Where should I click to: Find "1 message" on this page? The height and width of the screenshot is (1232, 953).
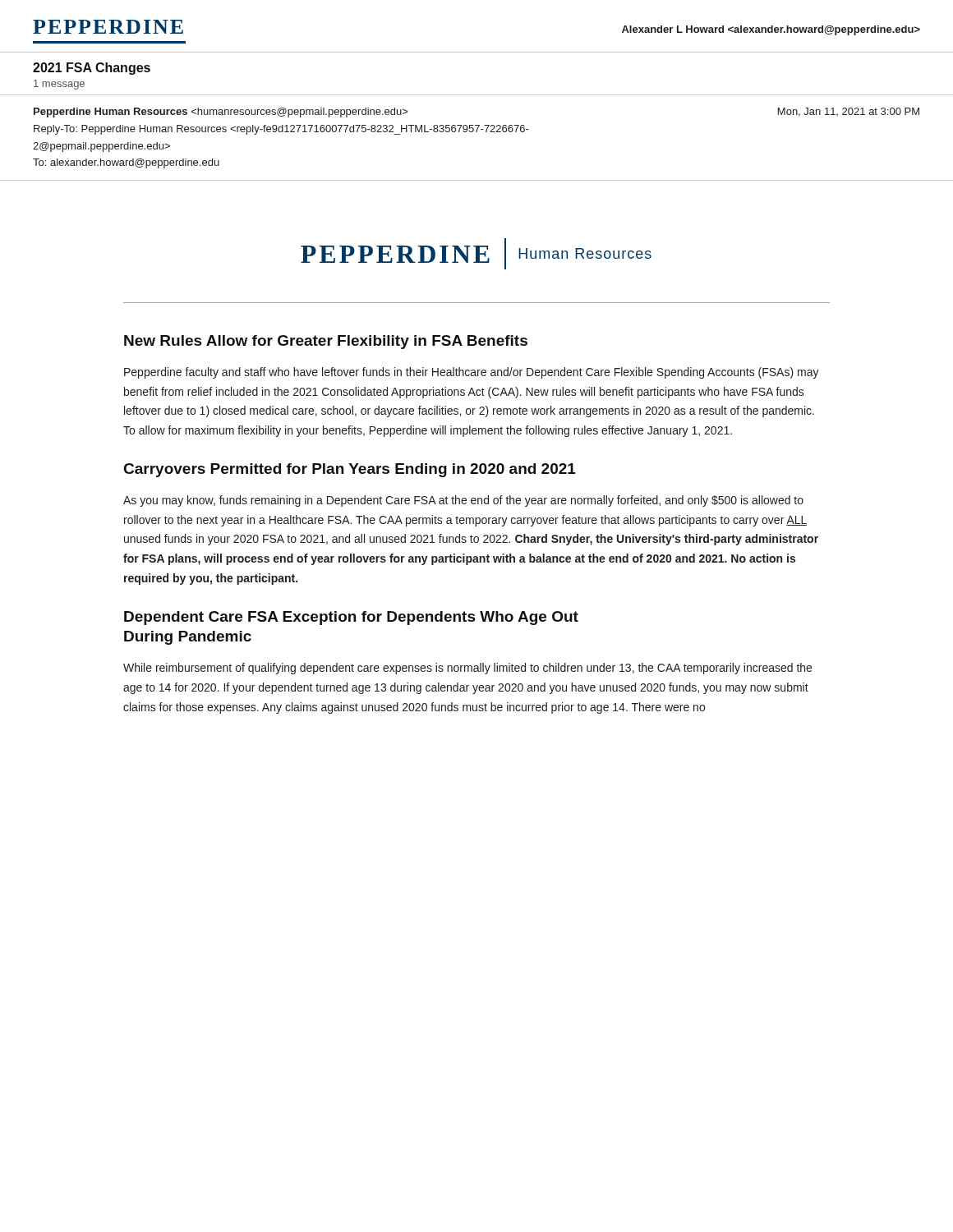pos(59,83)
